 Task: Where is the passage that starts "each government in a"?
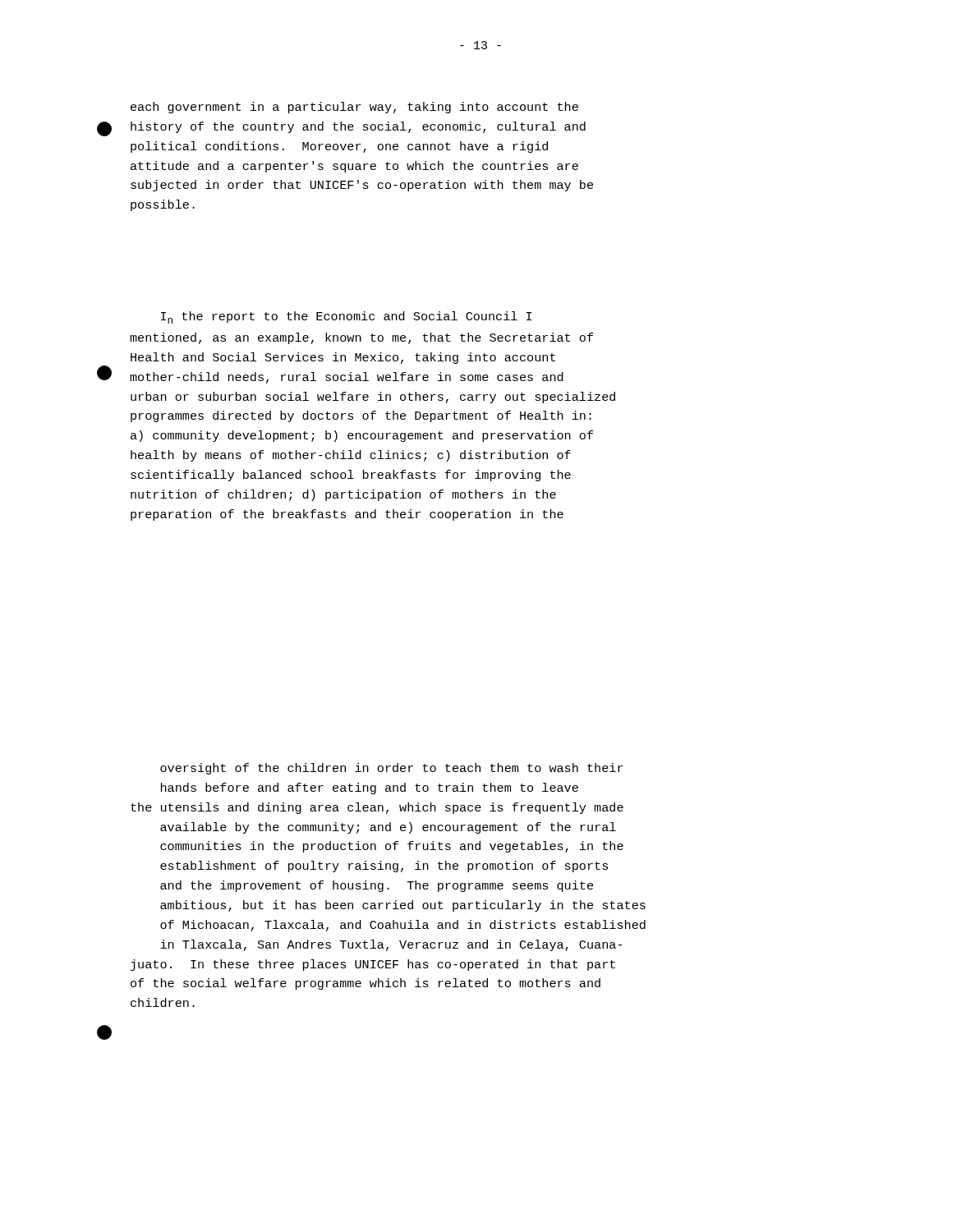[x=362, y=157]
